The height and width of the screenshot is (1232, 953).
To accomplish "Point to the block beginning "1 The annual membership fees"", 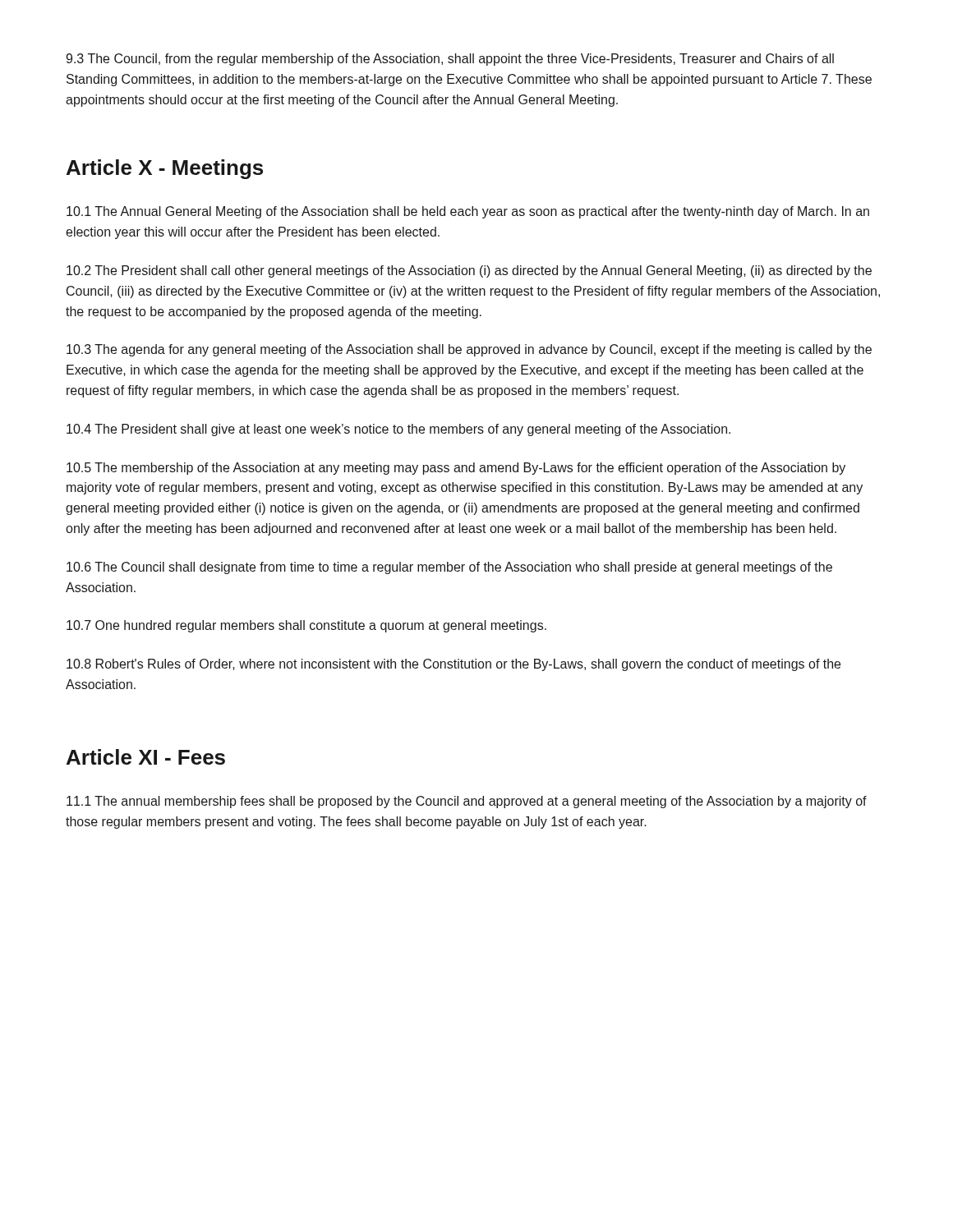I will coord(466,811).
